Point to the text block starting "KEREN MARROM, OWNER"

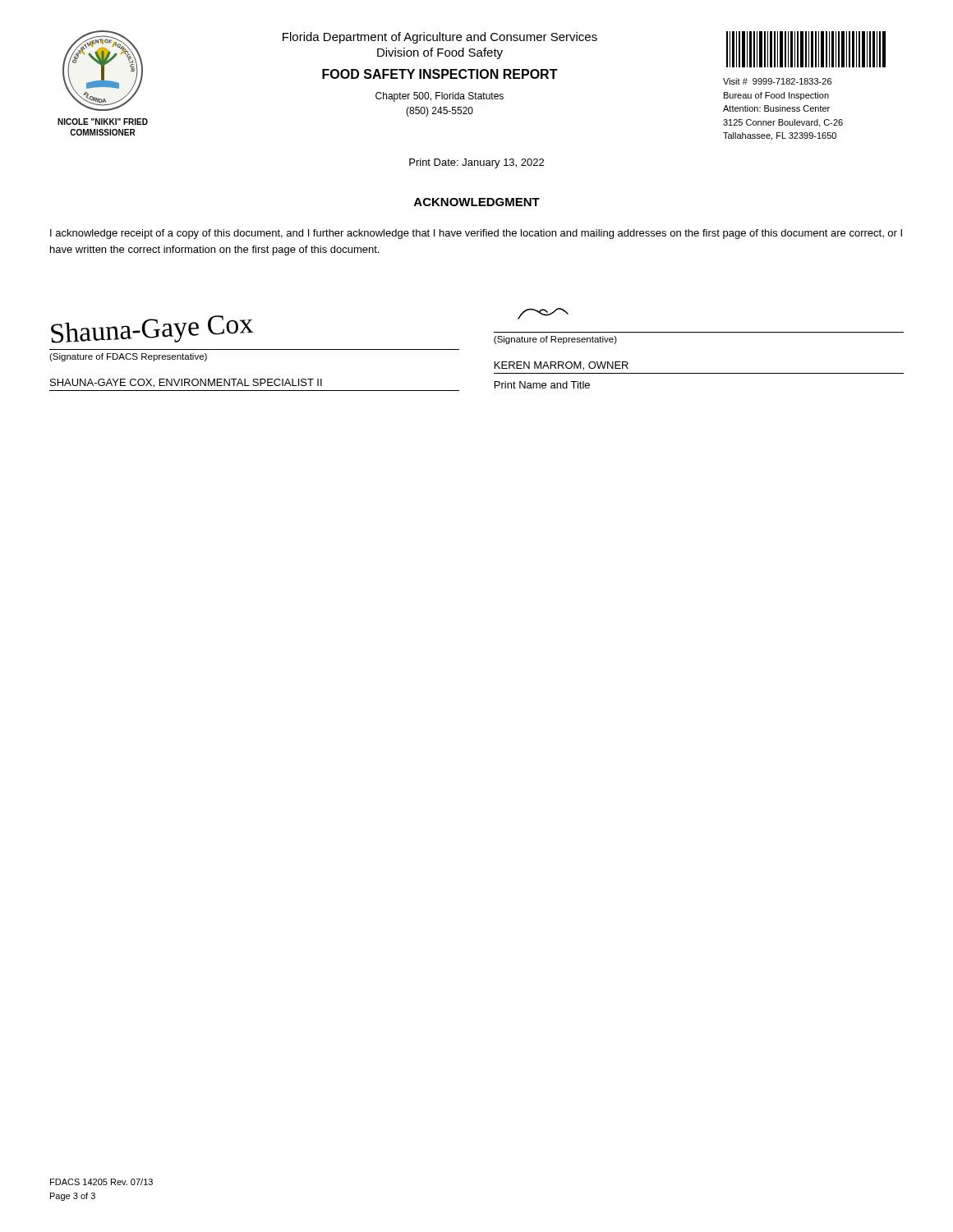coord(561,365)
